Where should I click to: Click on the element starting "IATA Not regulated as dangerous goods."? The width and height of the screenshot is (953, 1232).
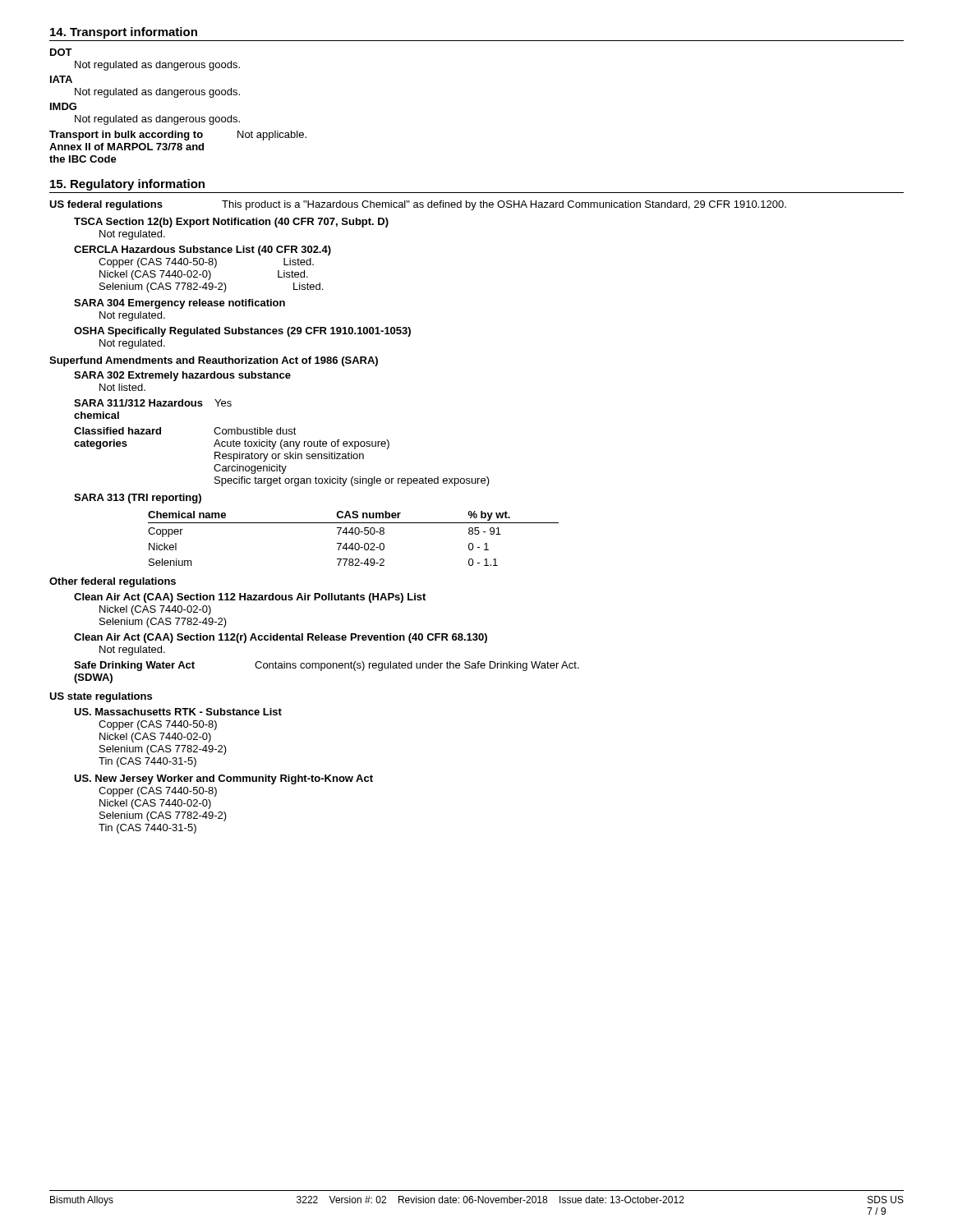click(x=61, y=79)
